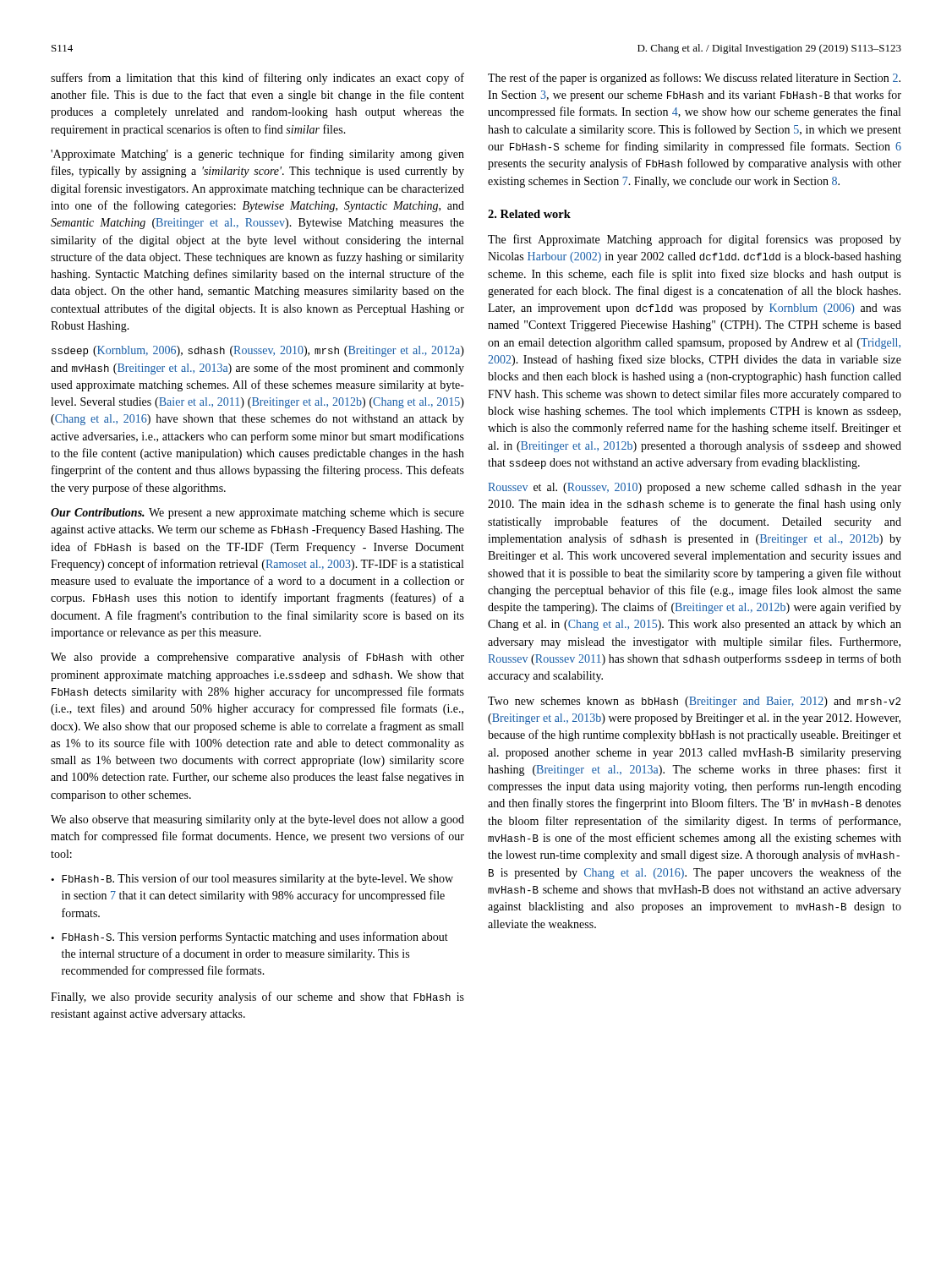The image size is (952, 1268).
Task: Select the passage starting "Our Contributions. We present a new approximate matching"
Action: (257, 573)
